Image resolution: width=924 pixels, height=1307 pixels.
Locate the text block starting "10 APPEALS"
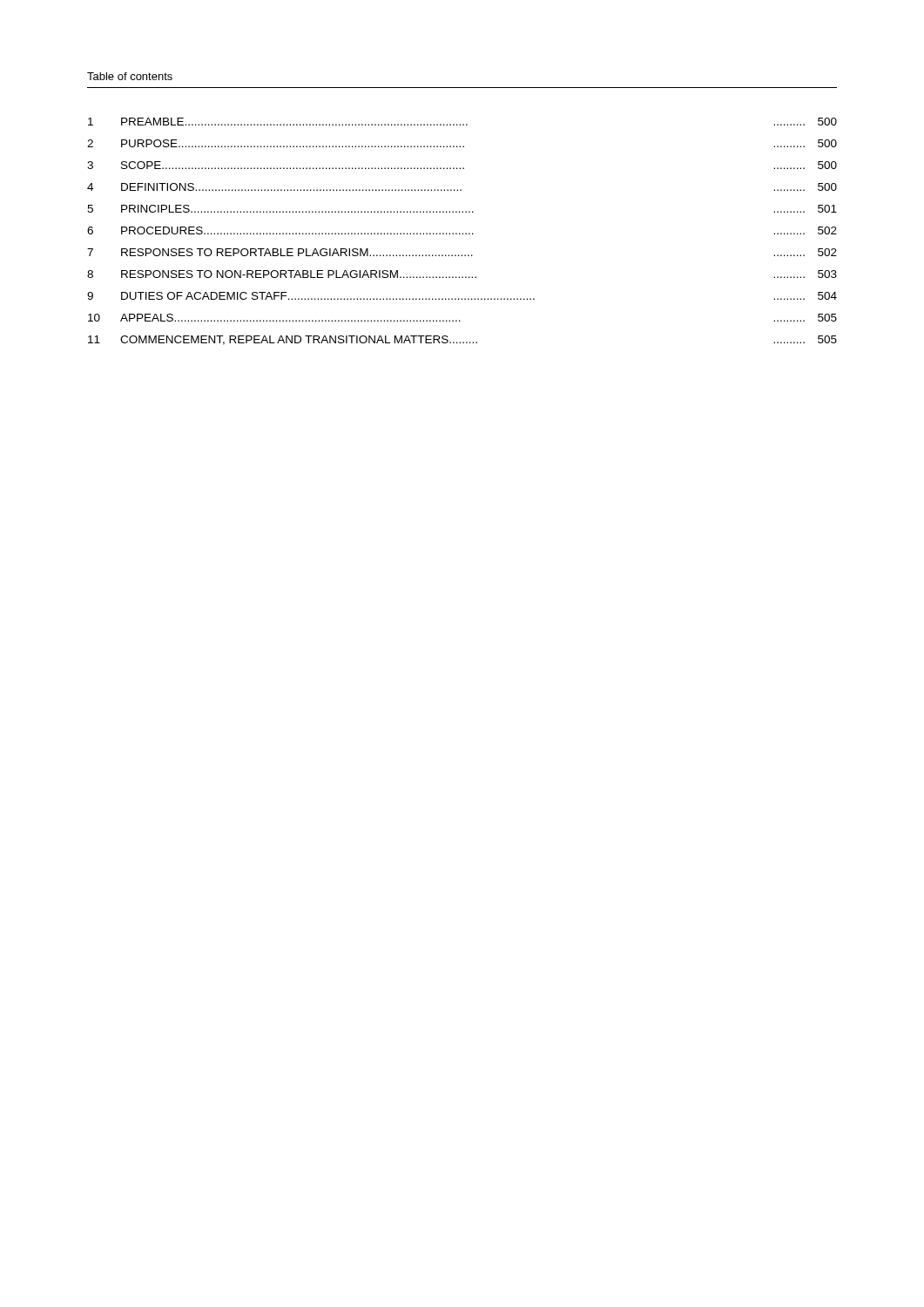click(x=462, y=318)
